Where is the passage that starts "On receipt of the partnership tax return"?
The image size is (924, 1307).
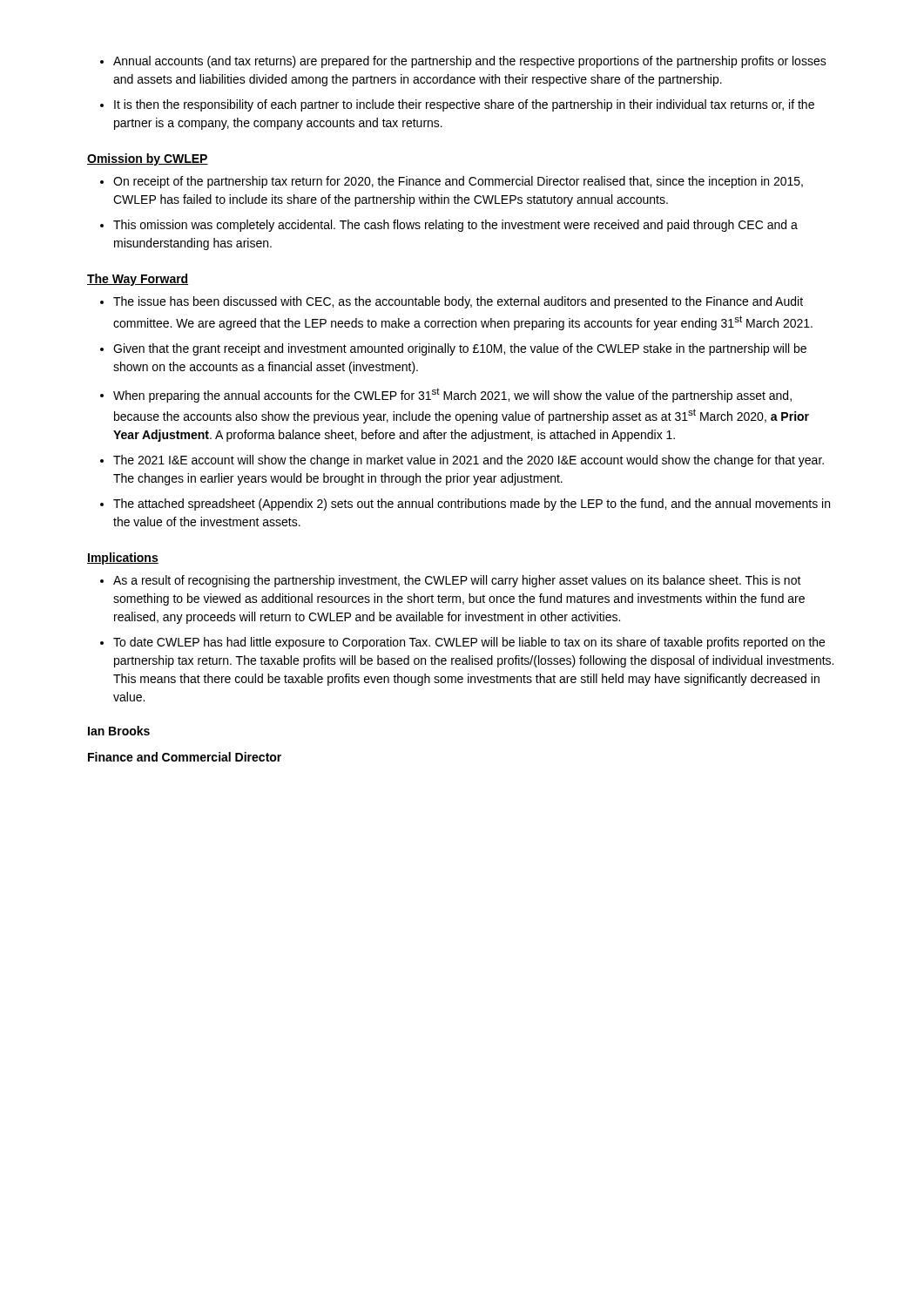(x=475, y=191)
